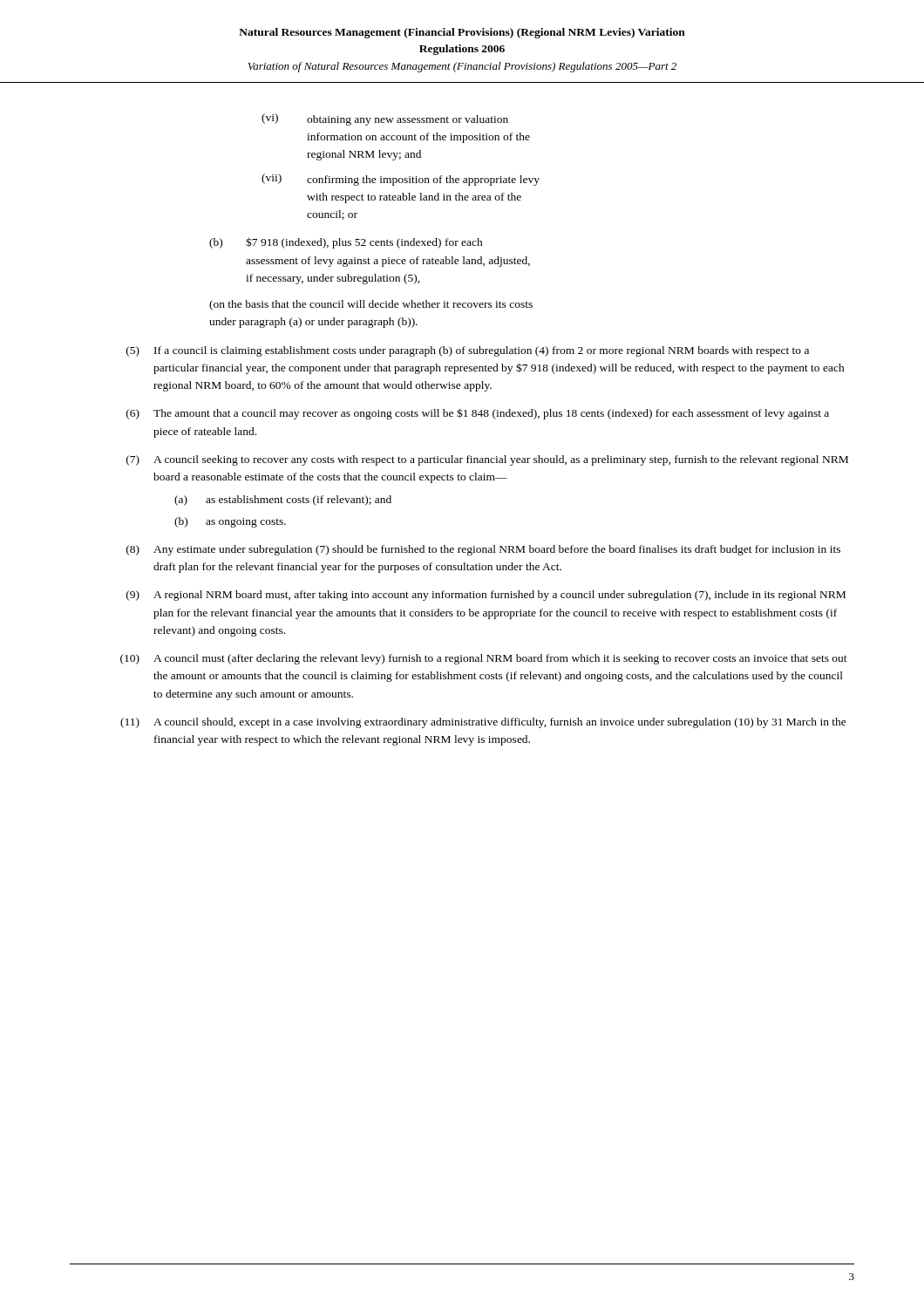Select the region starting "(b) as ongoing costs."
924x1308 pixels.
(230, 522)
